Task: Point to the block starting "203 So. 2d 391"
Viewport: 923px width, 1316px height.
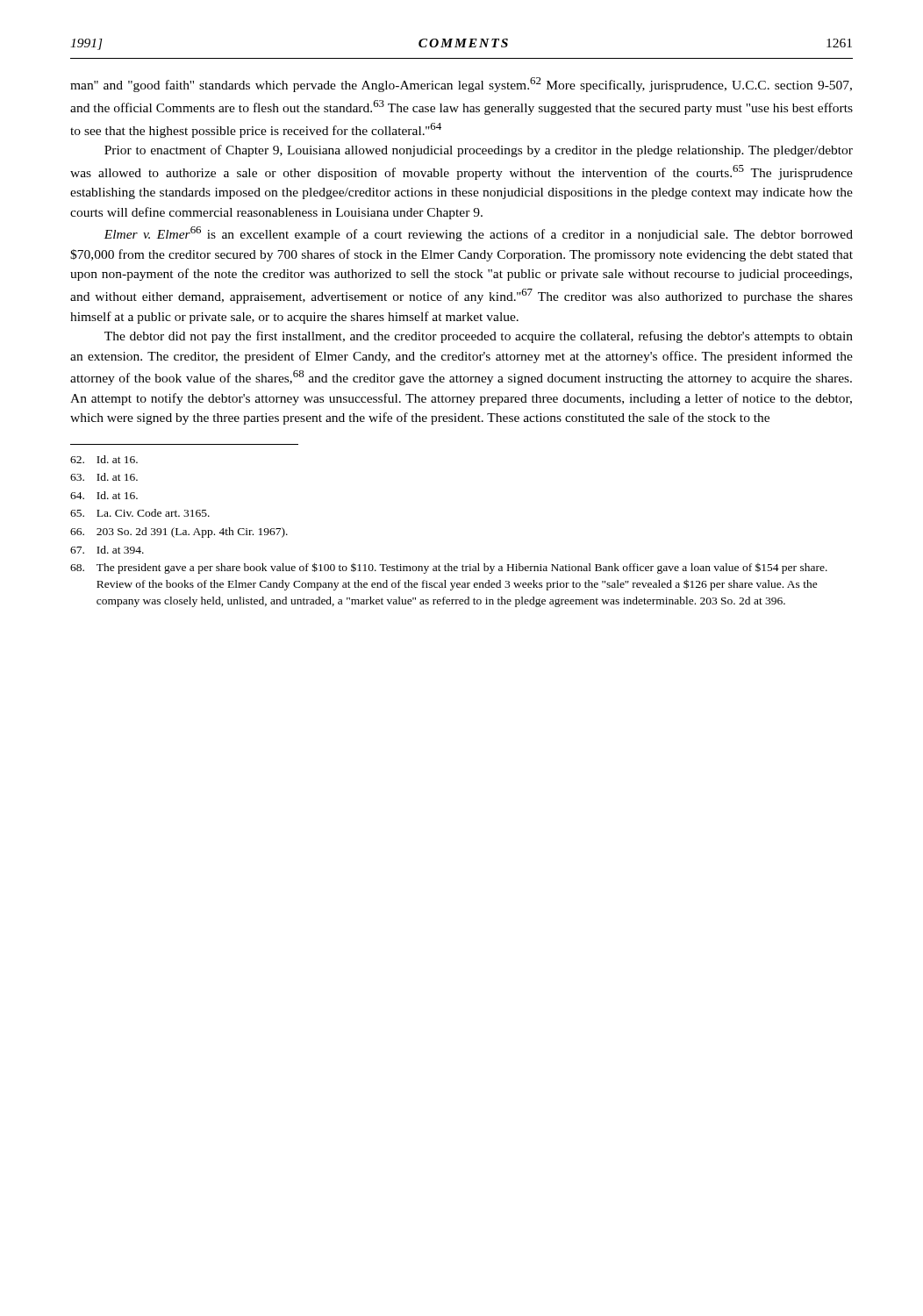Action: [x=179, y=533]
